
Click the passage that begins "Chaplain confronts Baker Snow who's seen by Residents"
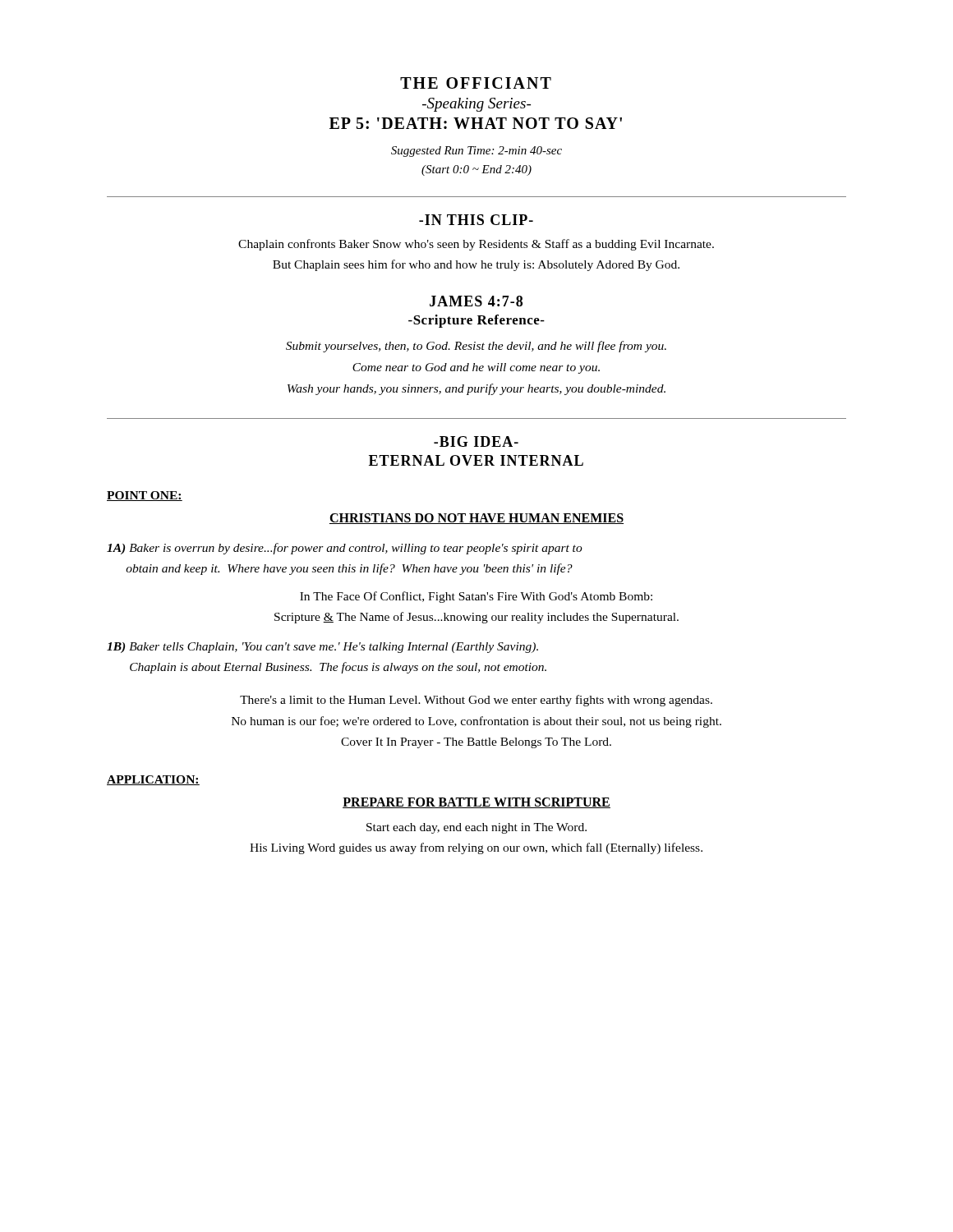click(476, 254)
